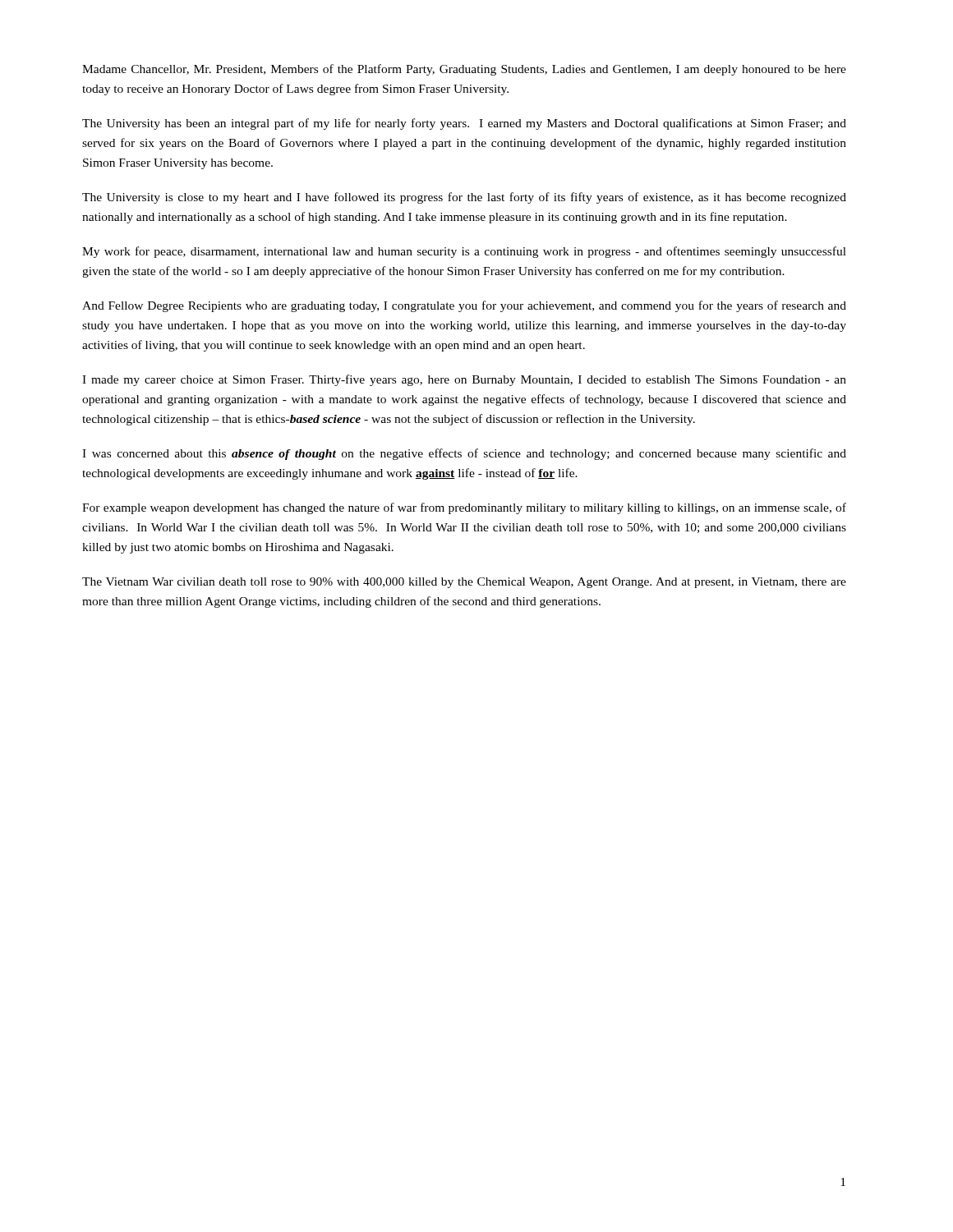953x1232 pixels.
Task: Click on the text block with the text "The University is"
Action: click(x=464, y=207)
